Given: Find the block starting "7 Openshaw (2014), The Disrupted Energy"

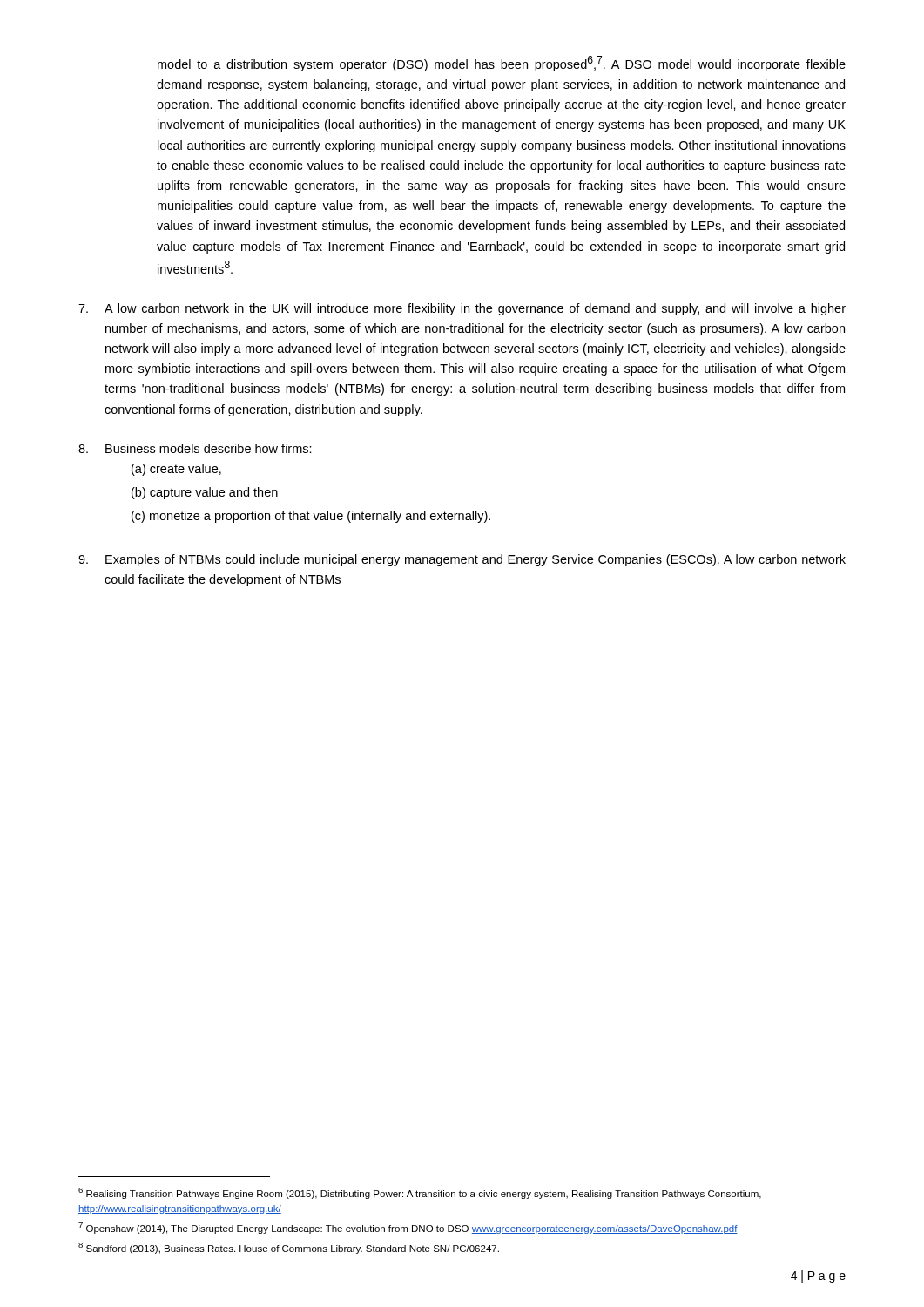Looking at the screenshot, I should tap(408, 1227).
